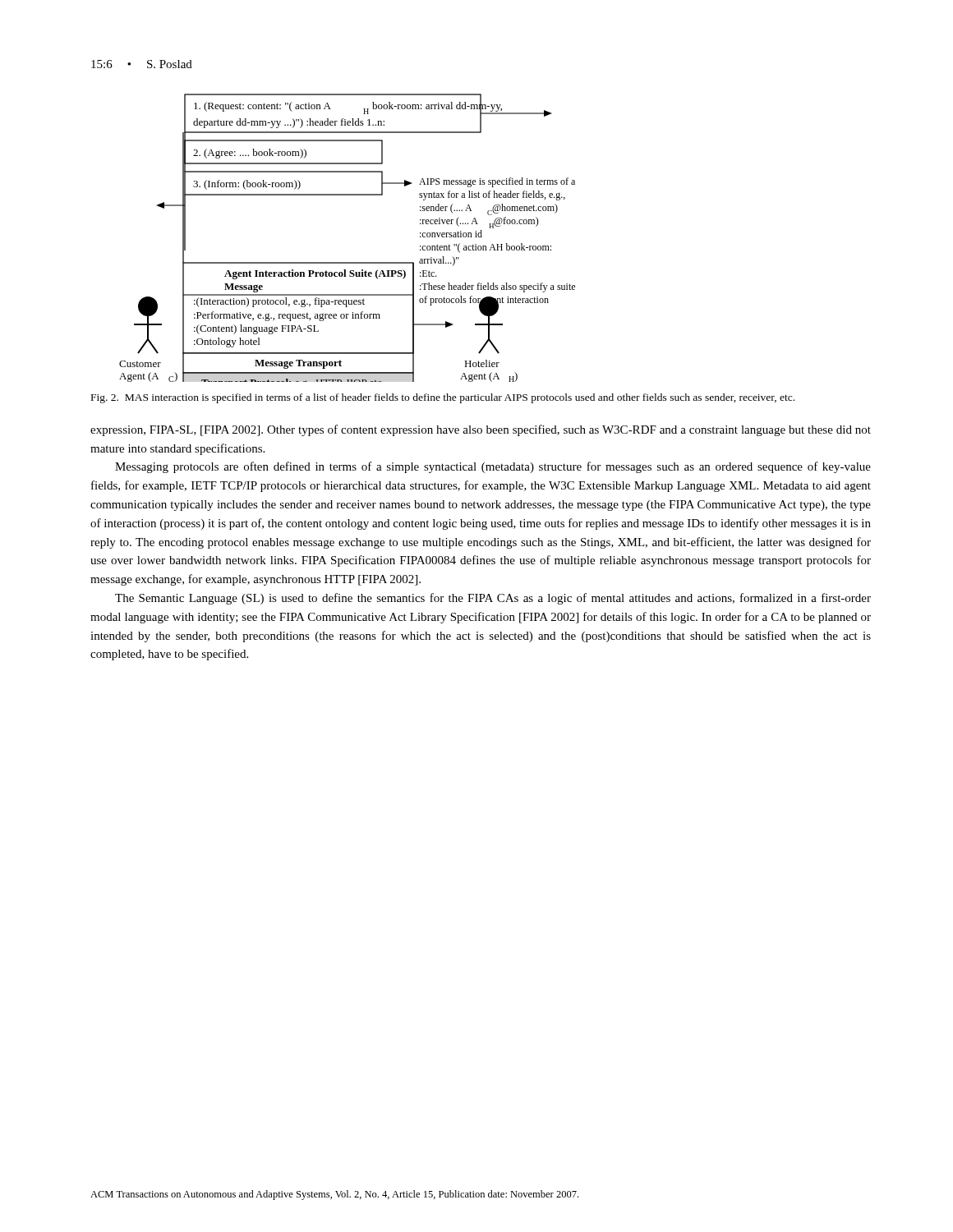Click on the caption with the text "Fig. 2. MAS interaction is"
Image resolution: width=953 pixels, height=1232 pixels.
coord(443,397)
